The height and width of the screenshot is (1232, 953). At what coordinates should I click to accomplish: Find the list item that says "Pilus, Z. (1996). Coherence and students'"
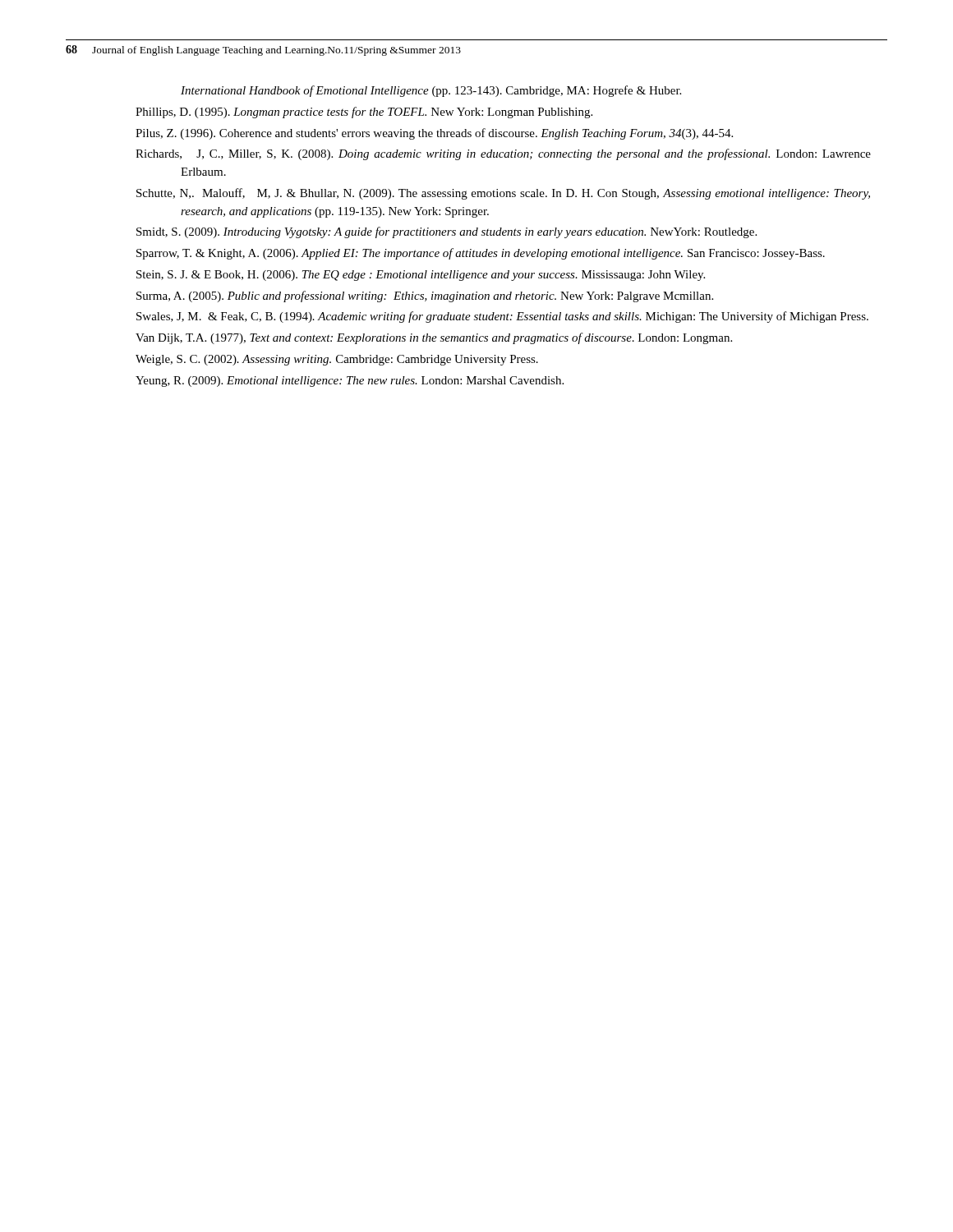pyautogui.click(x=435, y=133)
